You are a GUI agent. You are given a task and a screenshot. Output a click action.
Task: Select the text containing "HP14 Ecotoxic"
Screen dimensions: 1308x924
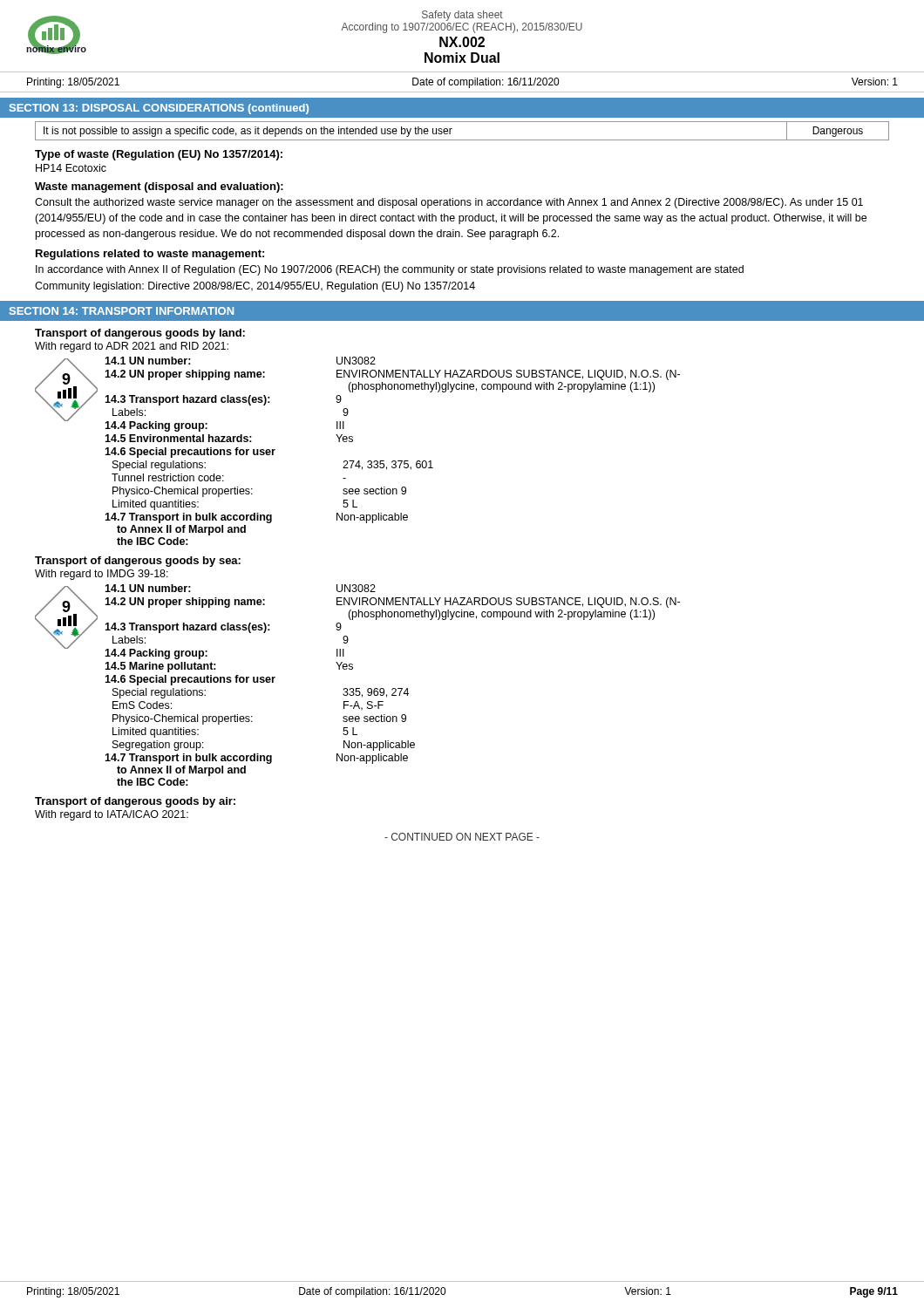coord(71,168)
